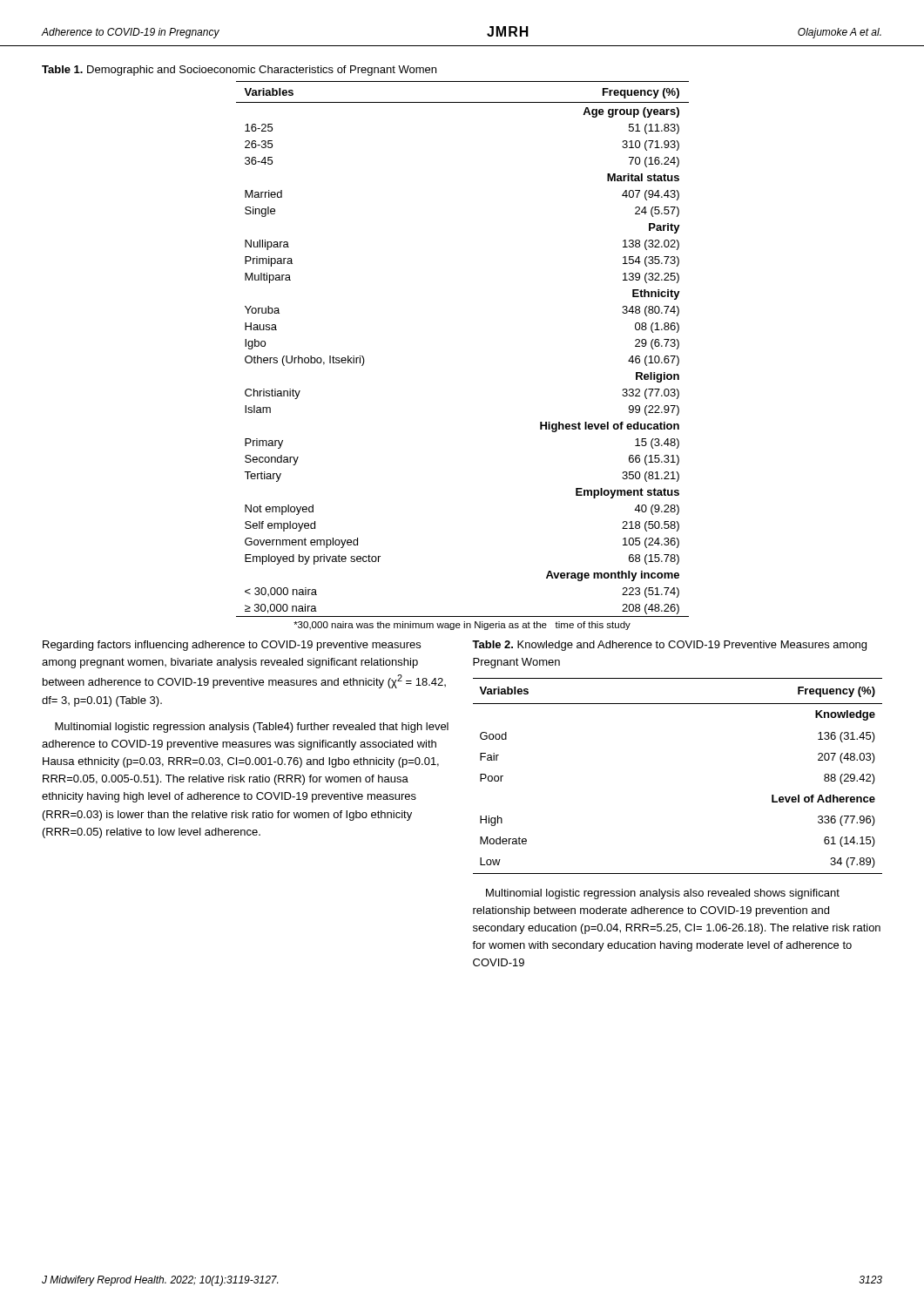The image size is (924, 1307).
Task: Select the caption that reads "Table 1. Demographic"
Action: point(240,69)
